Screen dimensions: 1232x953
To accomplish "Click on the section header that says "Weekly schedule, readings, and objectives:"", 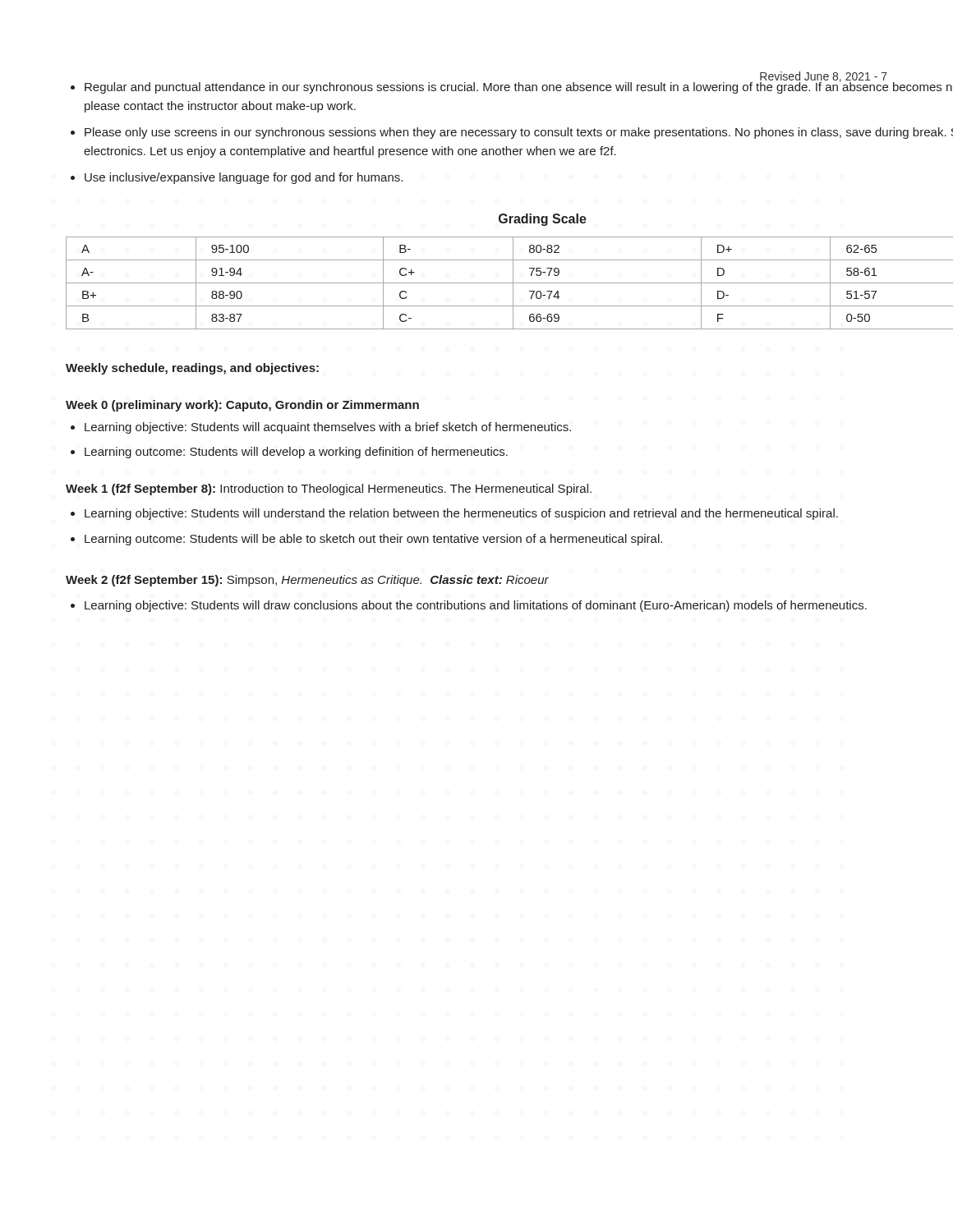I will (193, 367).
